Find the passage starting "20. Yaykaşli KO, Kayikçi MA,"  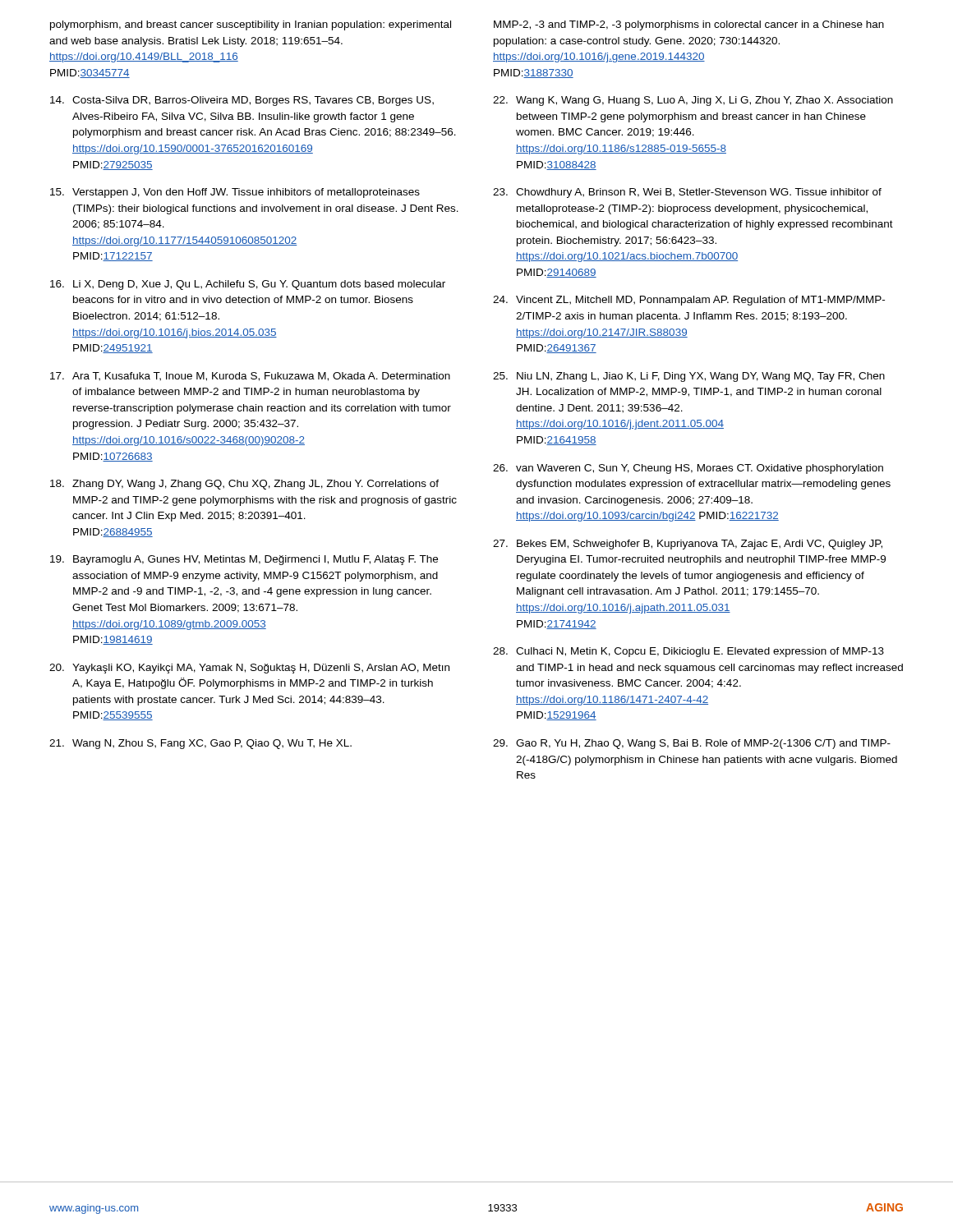point(255,691)
